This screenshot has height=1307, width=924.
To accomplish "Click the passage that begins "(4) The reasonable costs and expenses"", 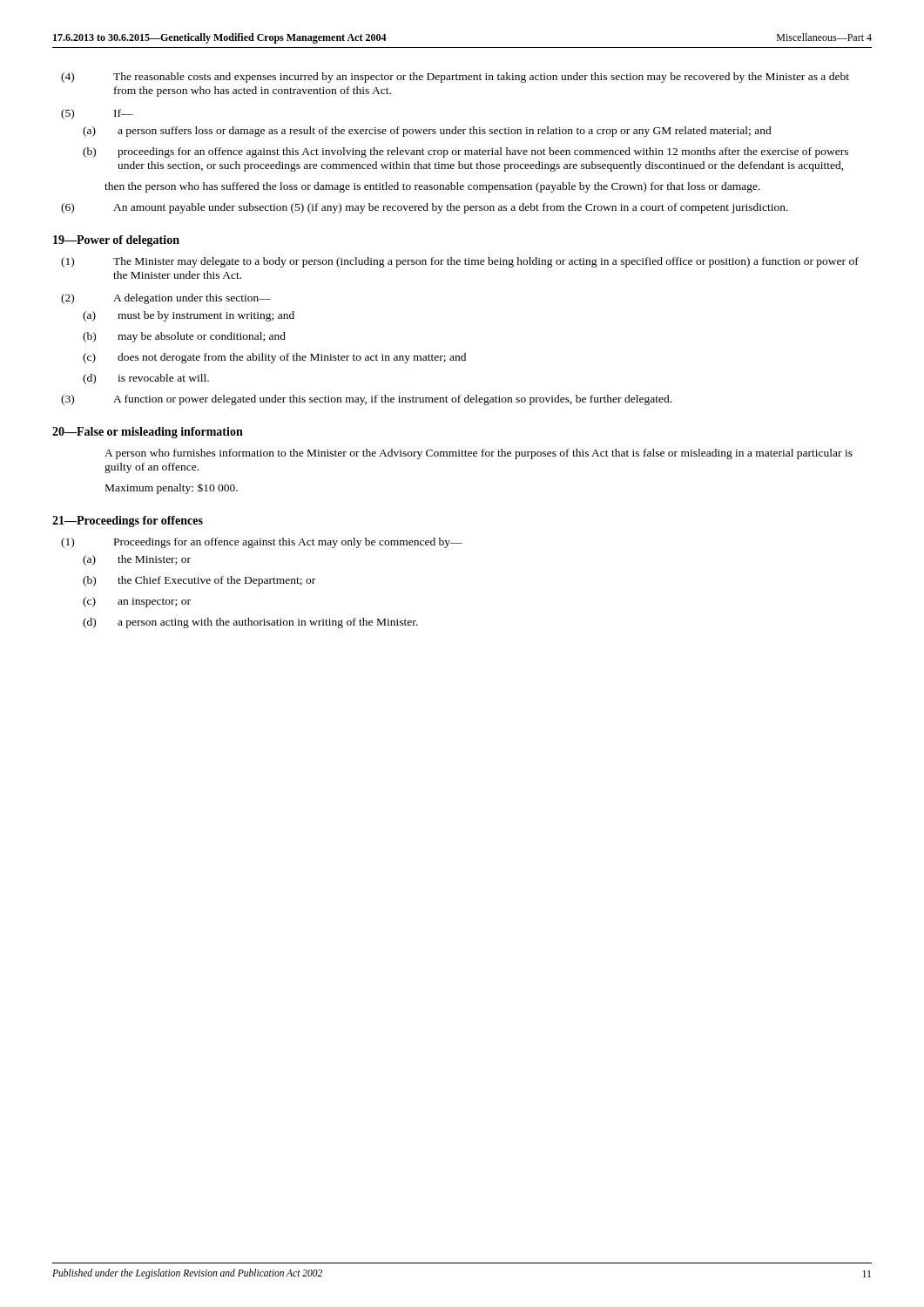I will point(462,84).
